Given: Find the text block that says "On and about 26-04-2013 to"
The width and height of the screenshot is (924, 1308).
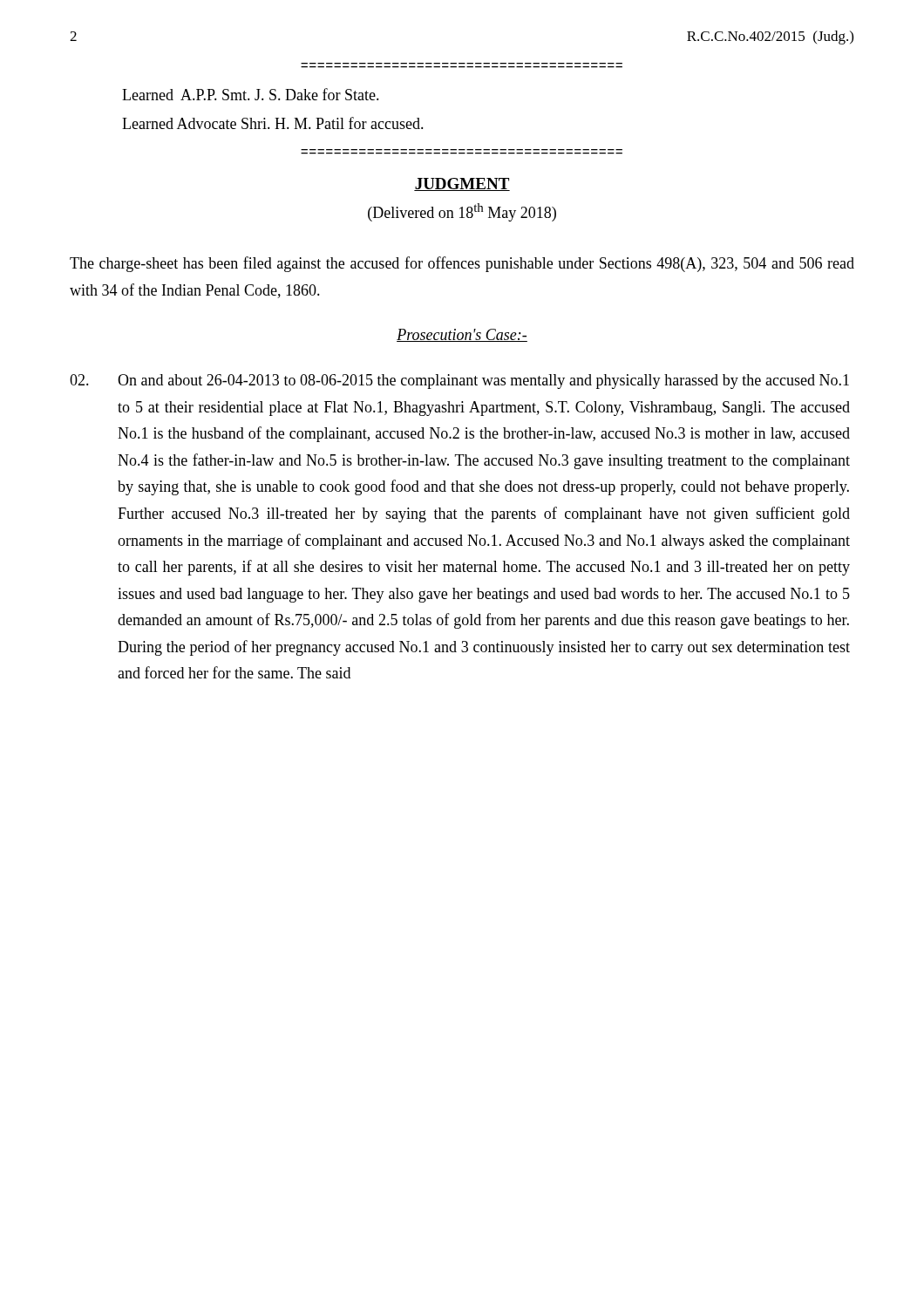Looking at the screenshot, I should 460,527.
